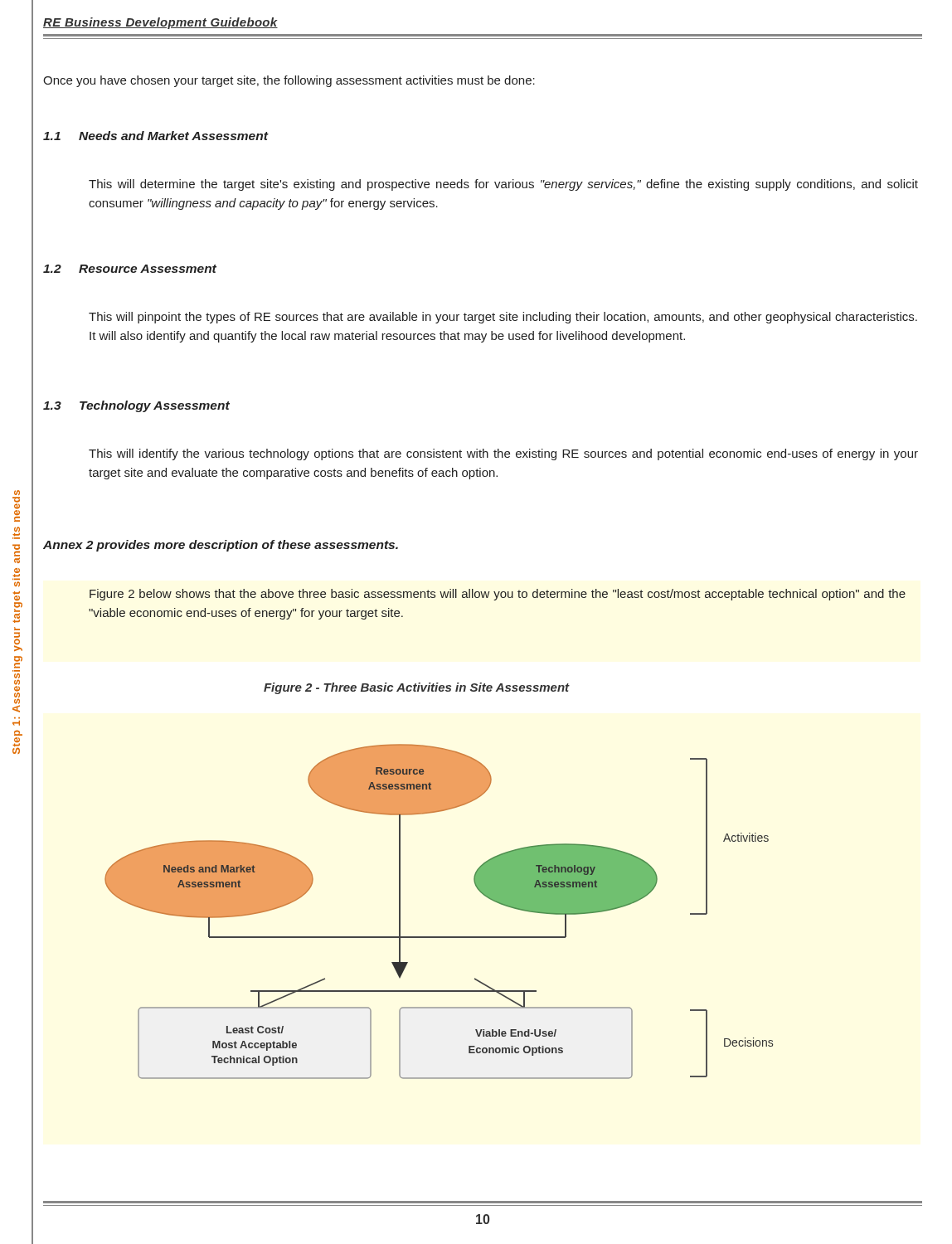Locate the element starting "Once you have chosen"
The image size is (952, 1244).
(x=289, y=80)
